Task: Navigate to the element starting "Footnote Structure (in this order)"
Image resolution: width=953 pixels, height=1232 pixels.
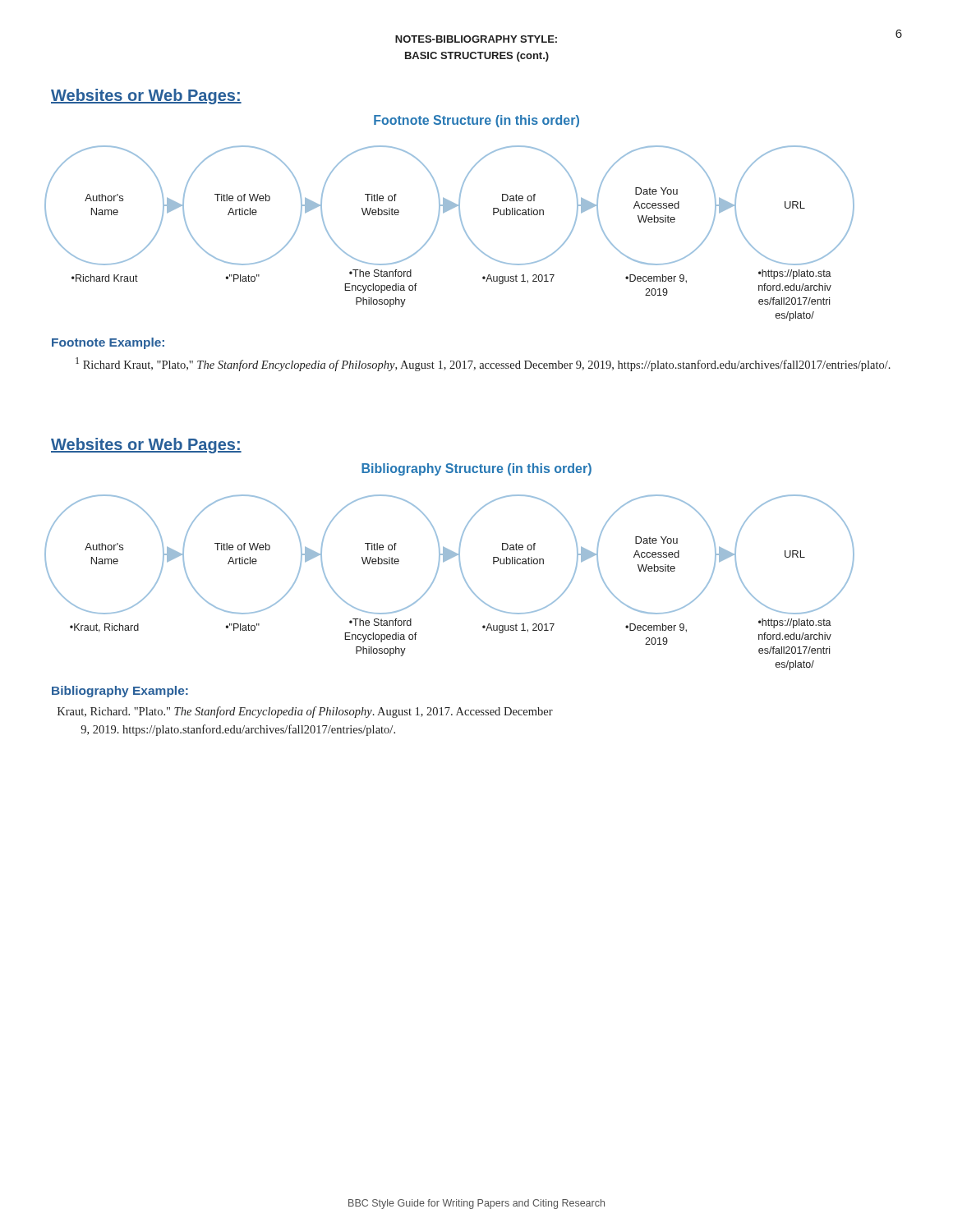Action: [476, 120]
